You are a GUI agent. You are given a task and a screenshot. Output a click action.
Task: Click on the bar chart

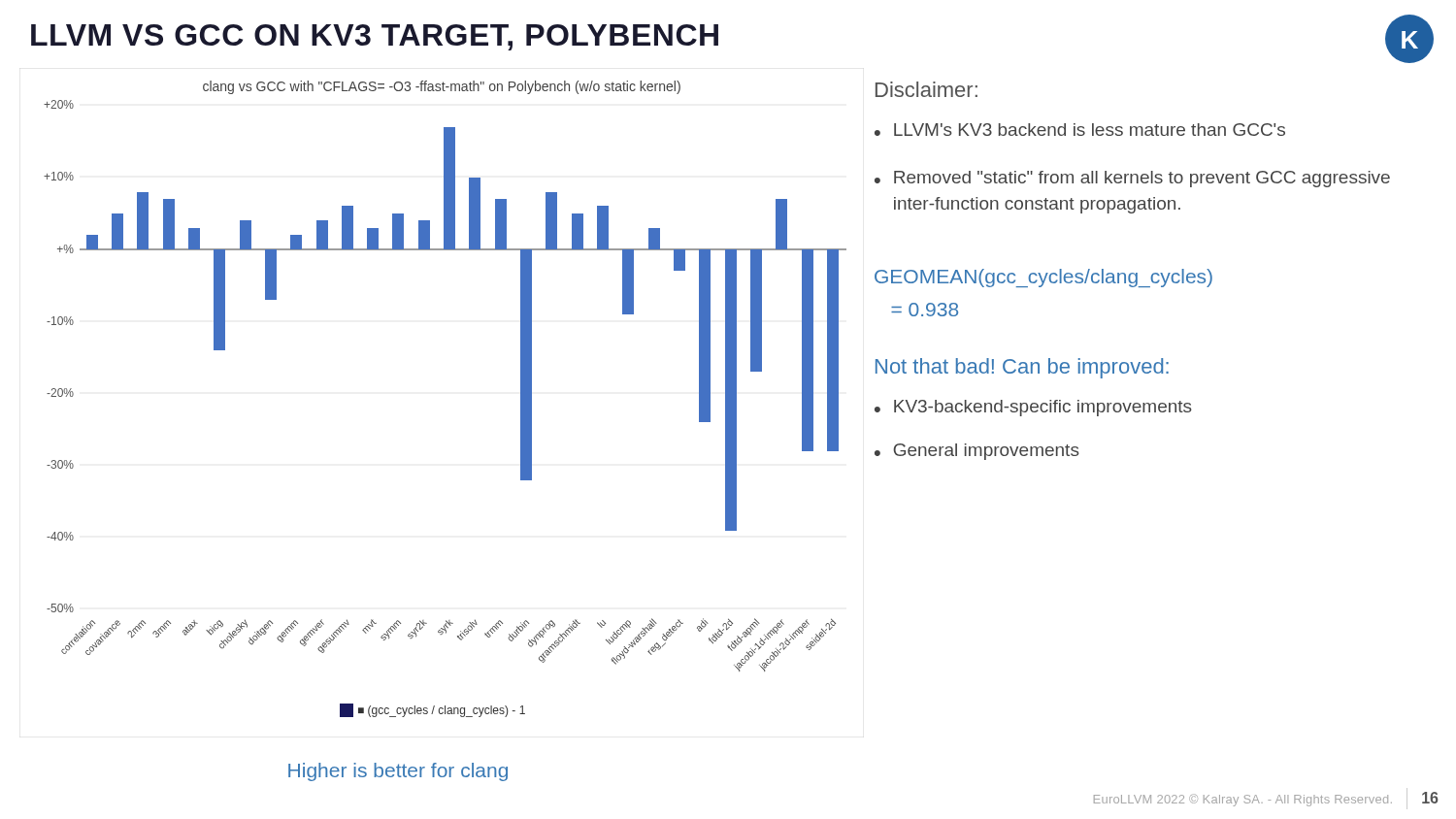[x=442, y=403]
